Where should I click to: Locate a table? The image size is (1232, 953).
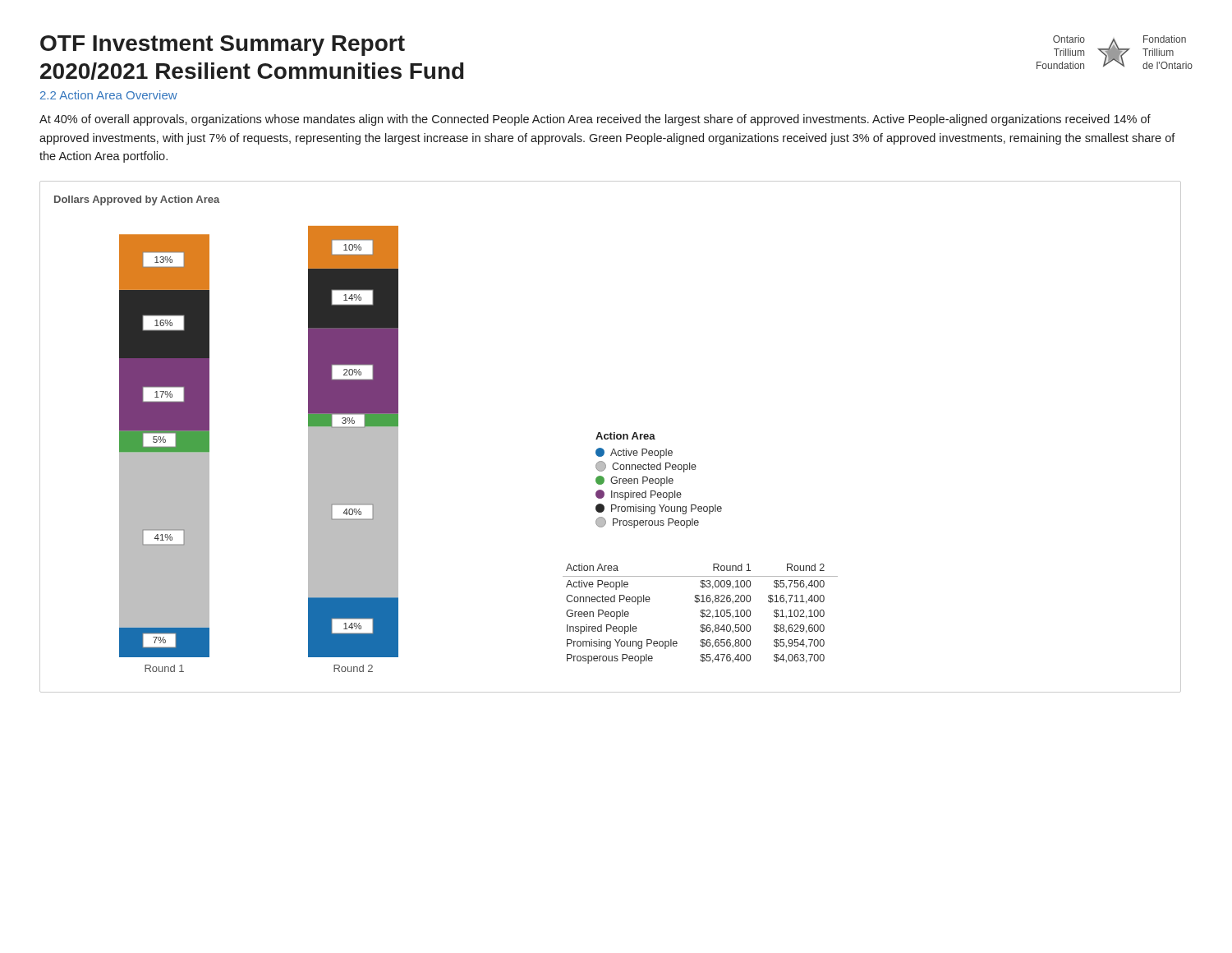pos(700,606)
